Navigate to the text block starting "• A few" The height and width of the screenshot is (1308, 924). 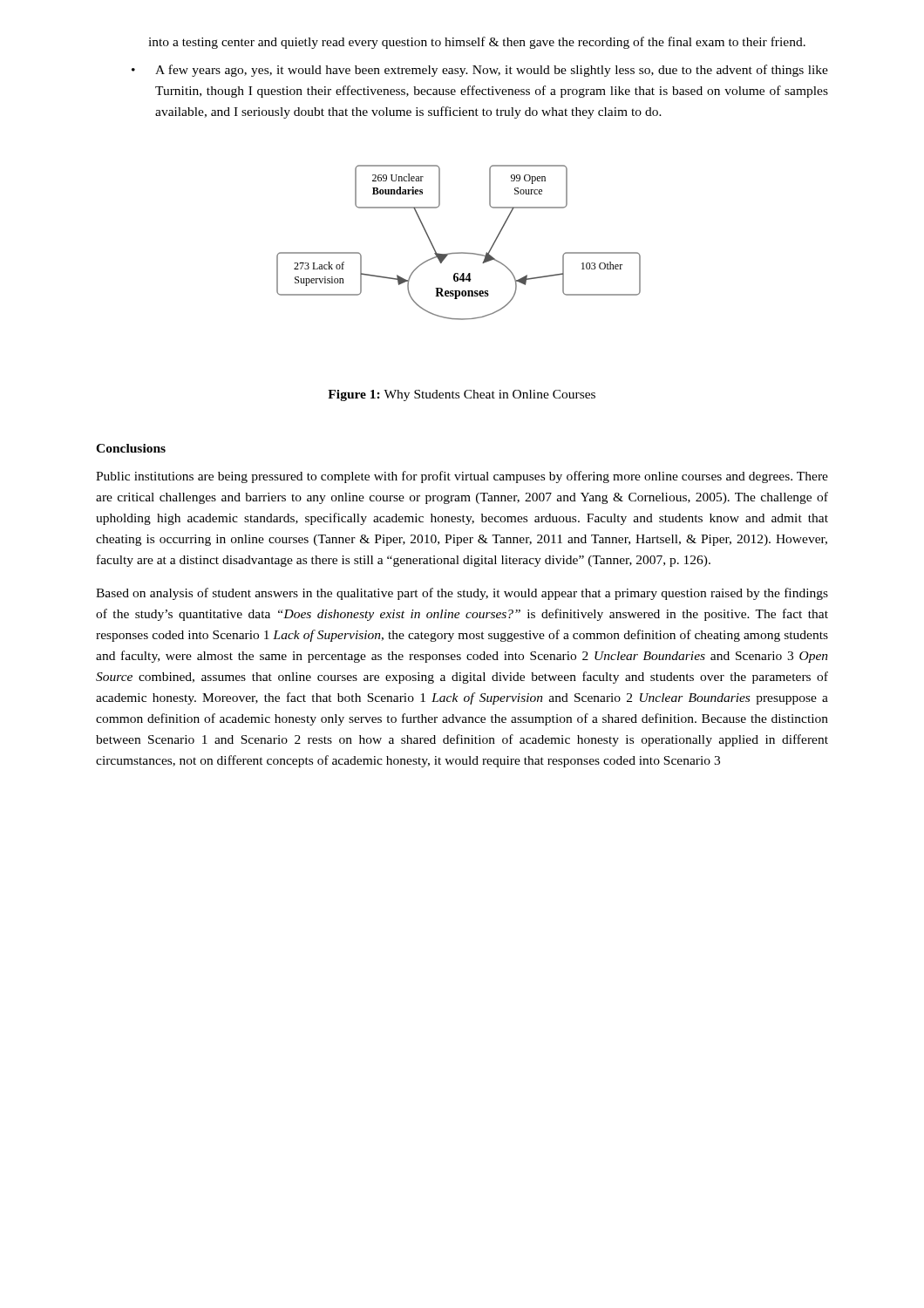[479, 91]
